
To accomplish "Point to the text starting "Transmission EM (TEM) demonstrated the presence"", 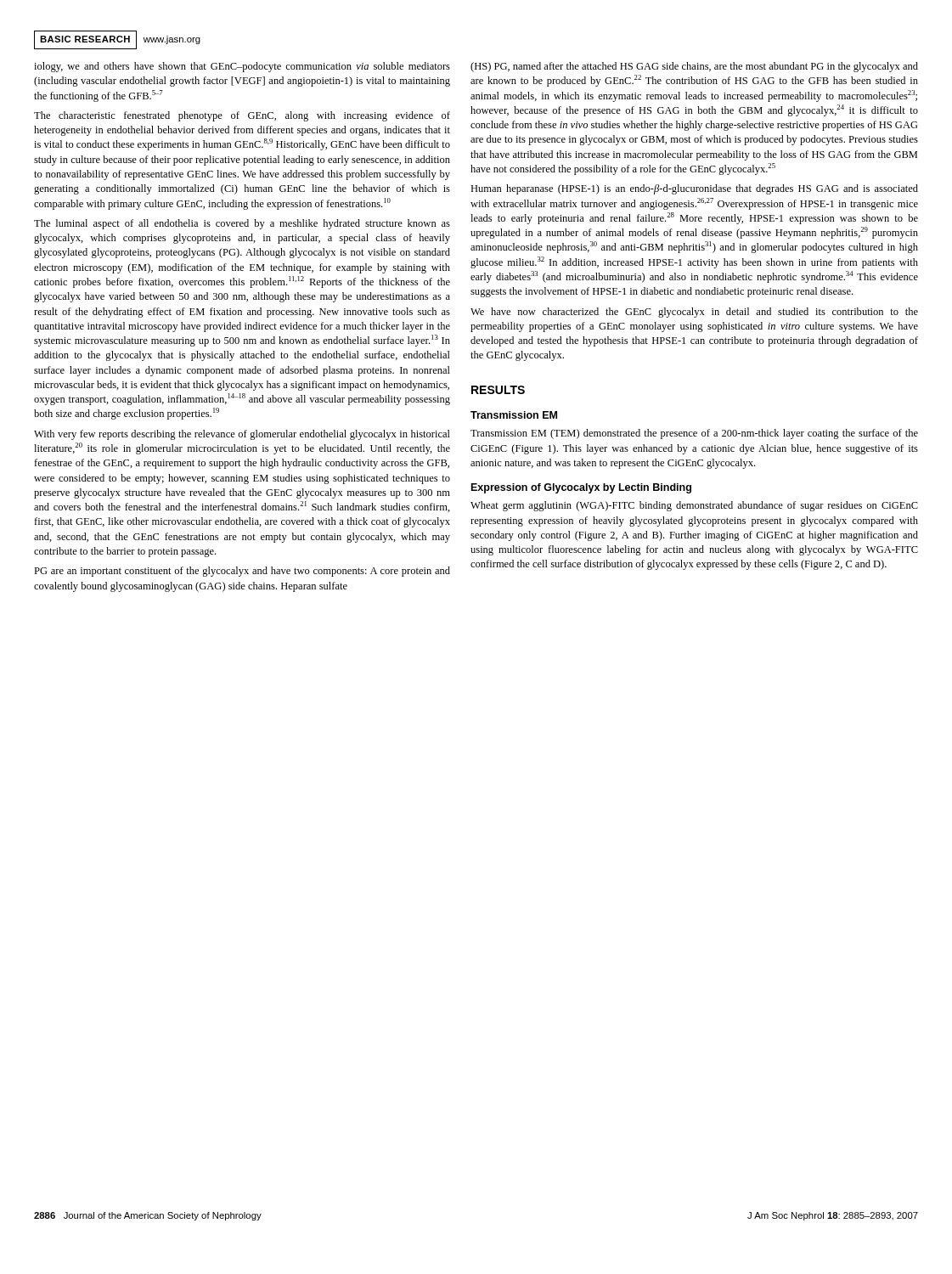I will tap(694, 449).
